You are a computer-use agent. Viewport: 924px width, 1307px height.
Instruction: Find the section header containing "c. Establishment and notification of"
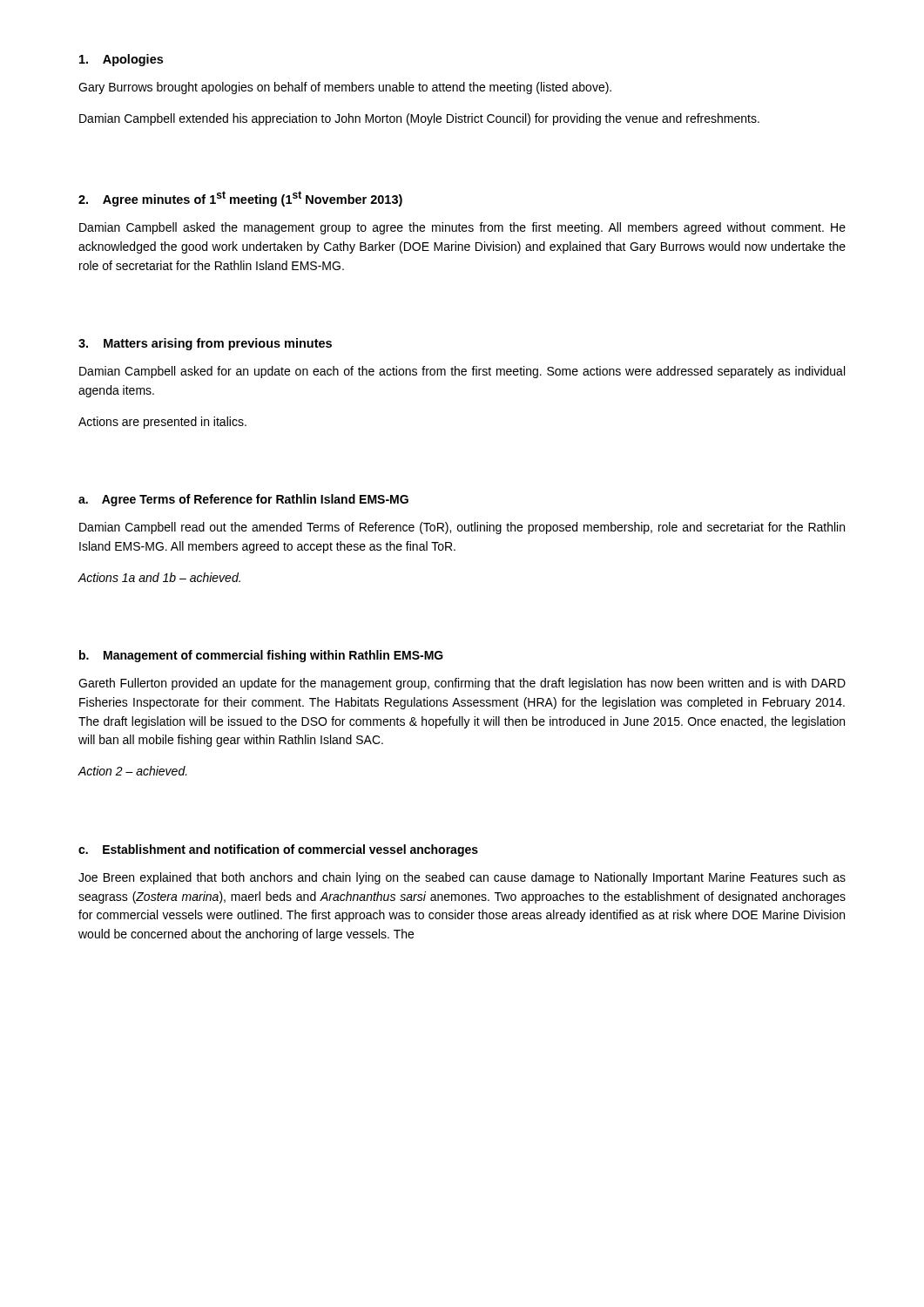278,849
